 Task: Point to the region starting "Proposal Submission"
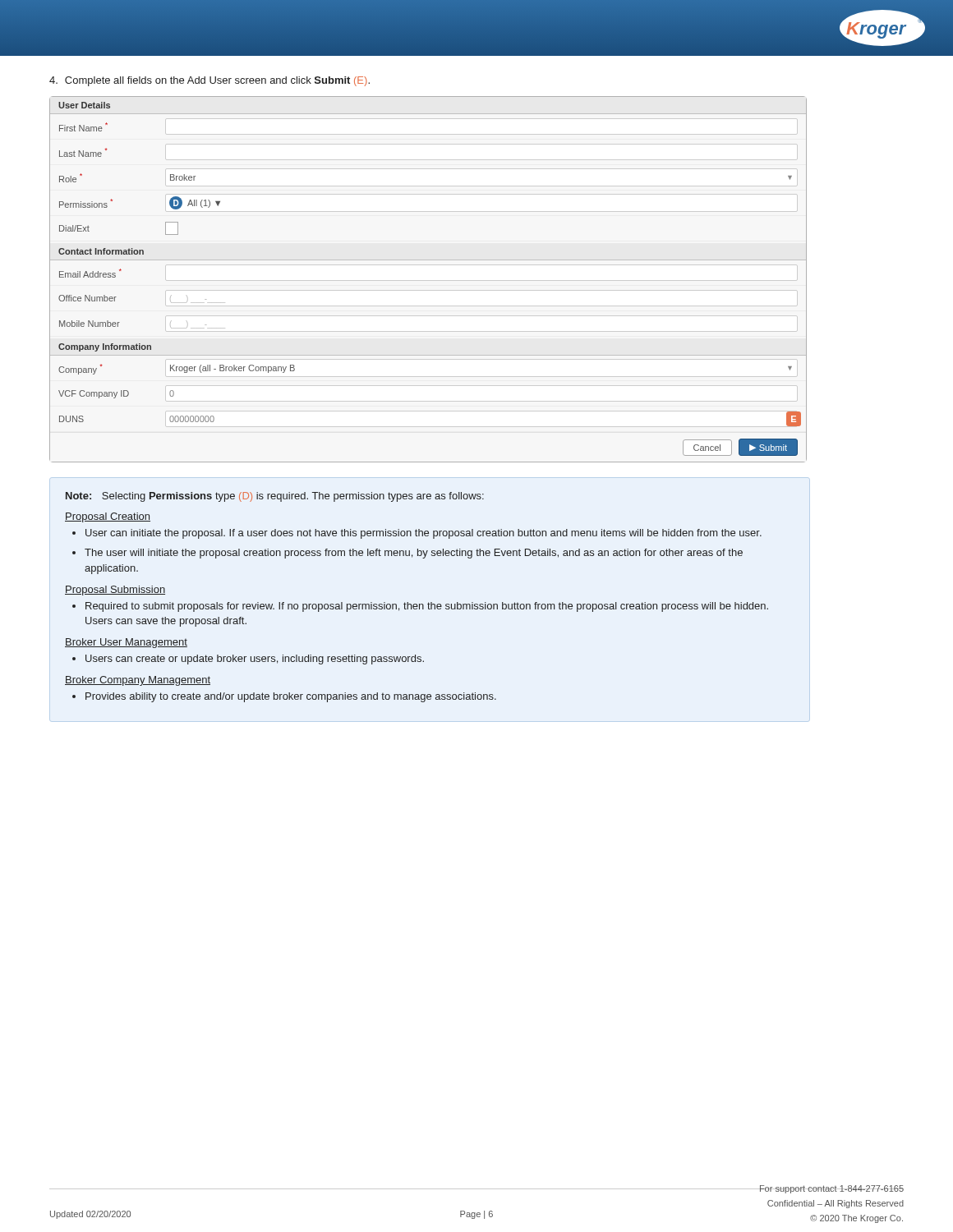pyautogui.click(x=115, y=589)
